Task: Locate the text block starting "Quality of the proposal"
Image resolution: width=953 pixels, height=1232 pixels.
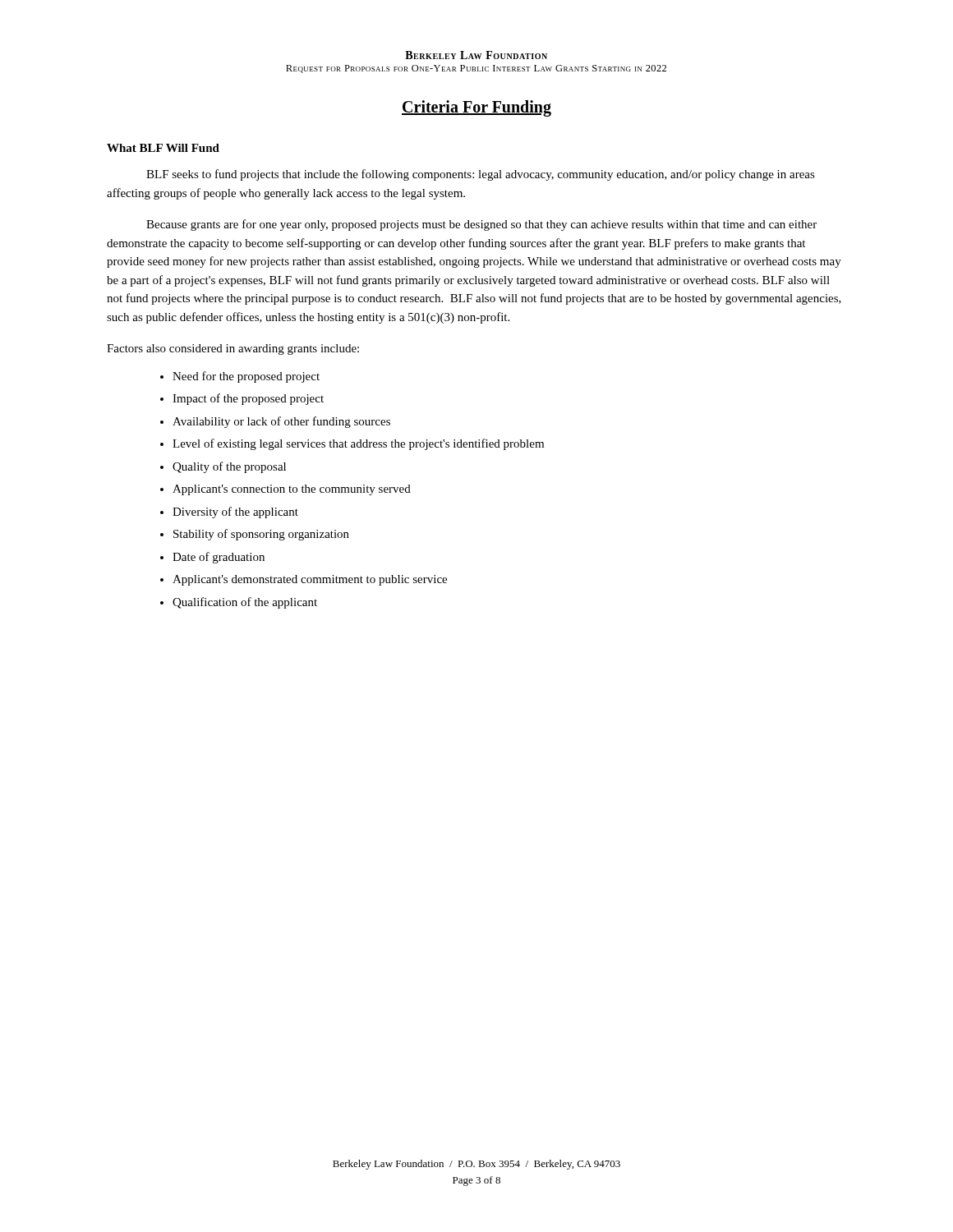Action: point(229,466)
